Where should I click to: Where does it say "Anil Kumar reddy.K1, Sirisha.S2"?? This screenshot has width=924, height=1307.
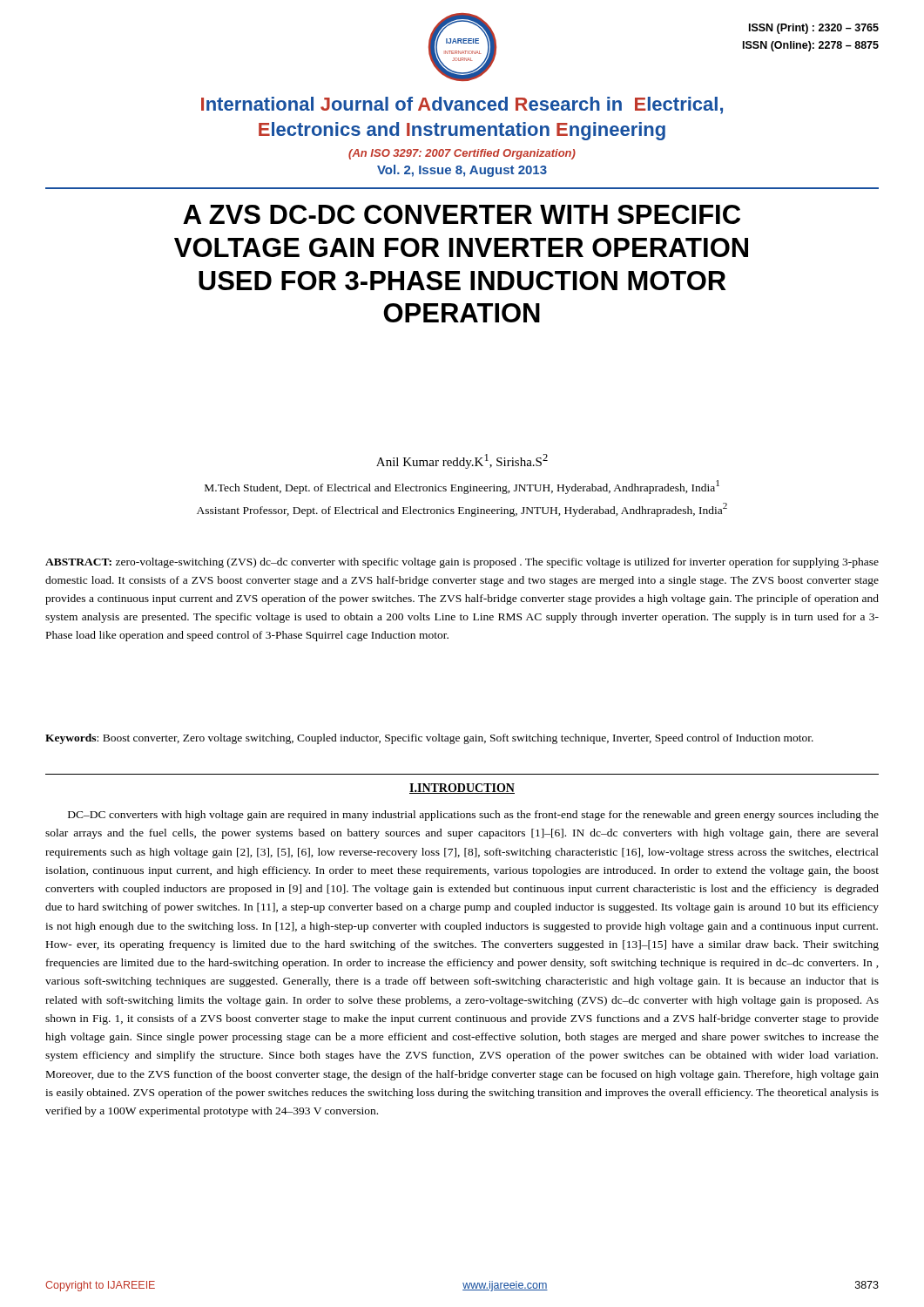[462, 460]
